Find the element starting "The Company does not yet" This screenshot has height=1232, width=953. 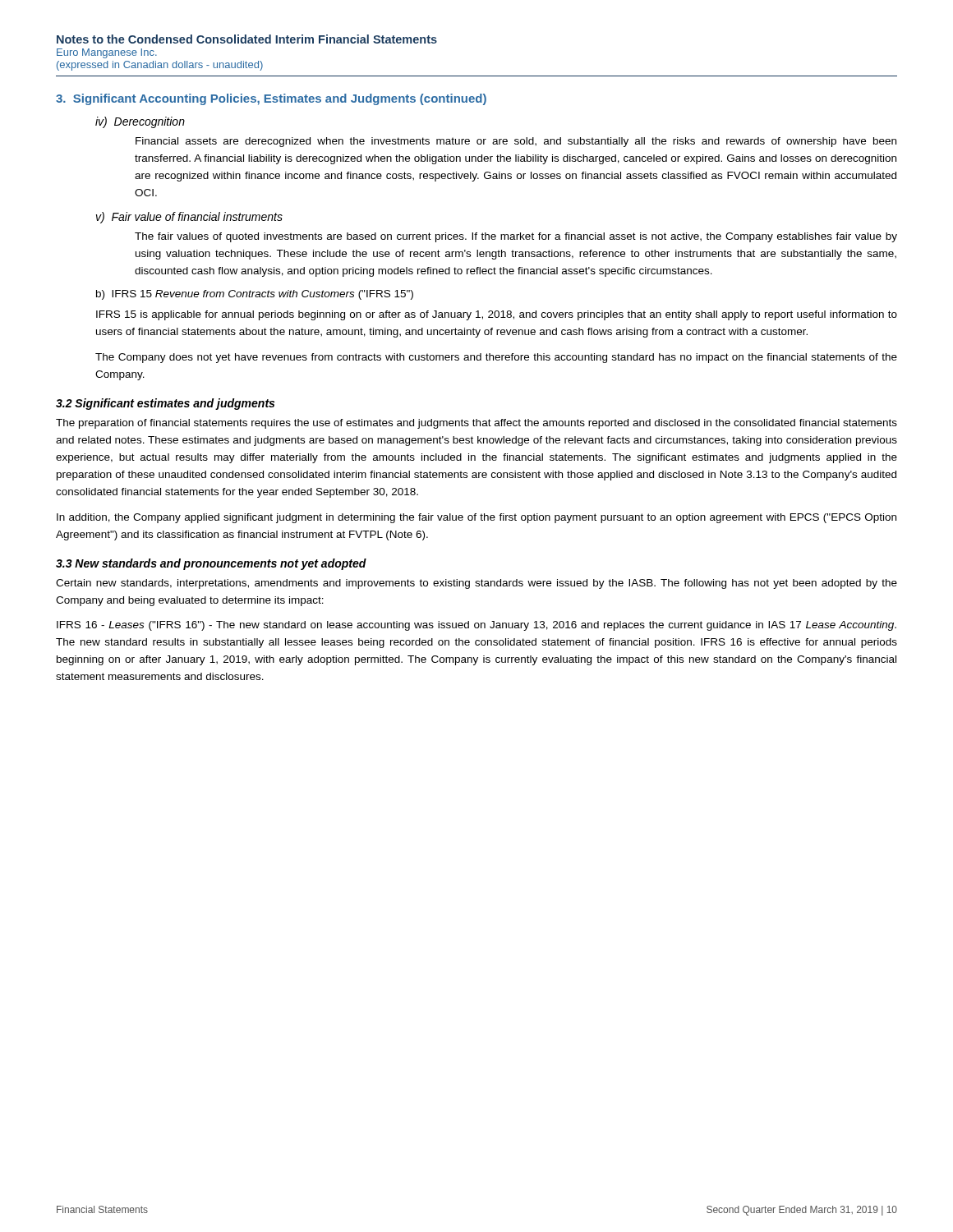pyautogui.click(x=496, y=366)
